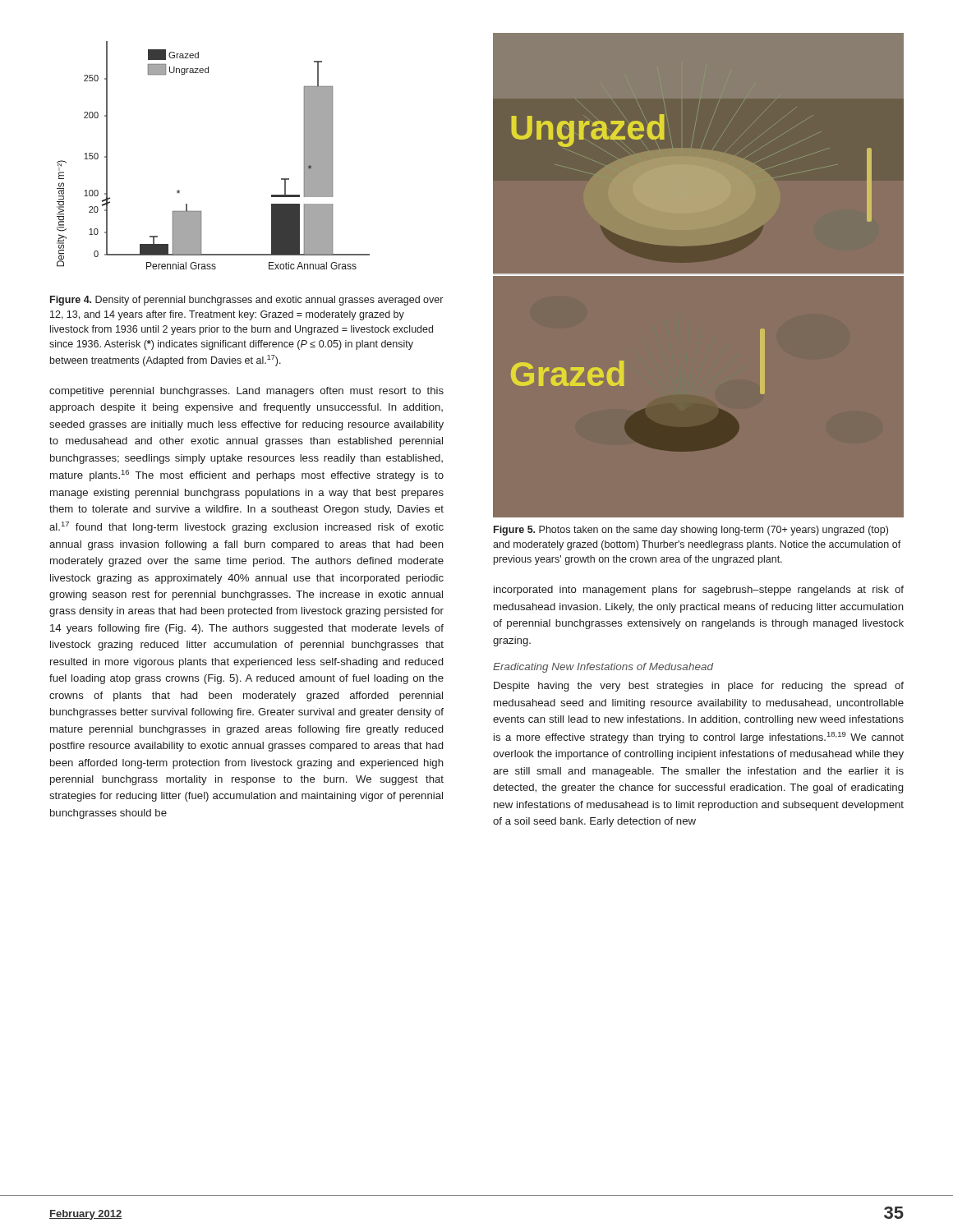Select the grouped bar chart
Viewport: 953px width, 1232px height.
(214, 160)
